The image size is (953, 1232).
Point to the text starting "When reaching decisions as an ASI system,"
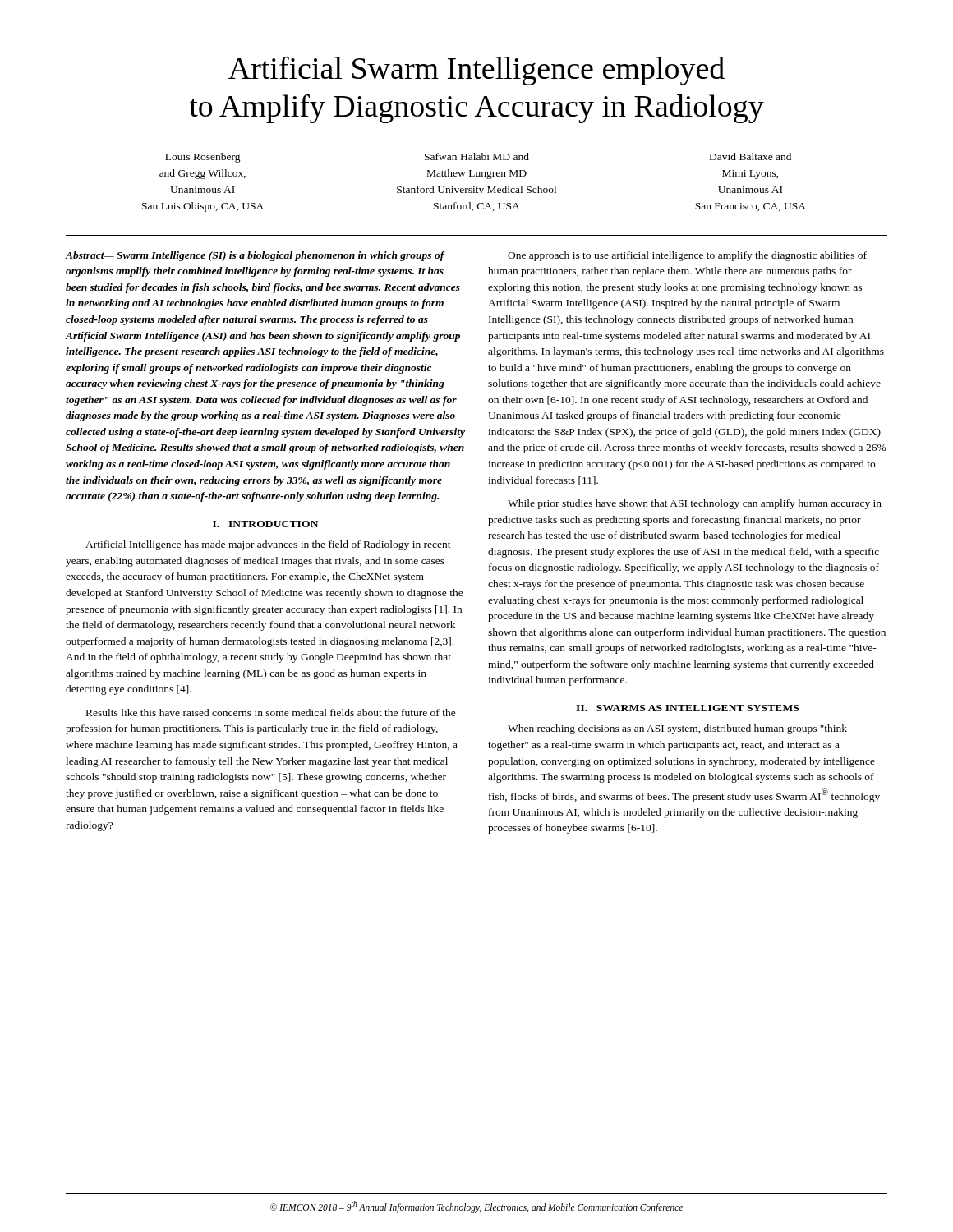[x=684, y=778]
